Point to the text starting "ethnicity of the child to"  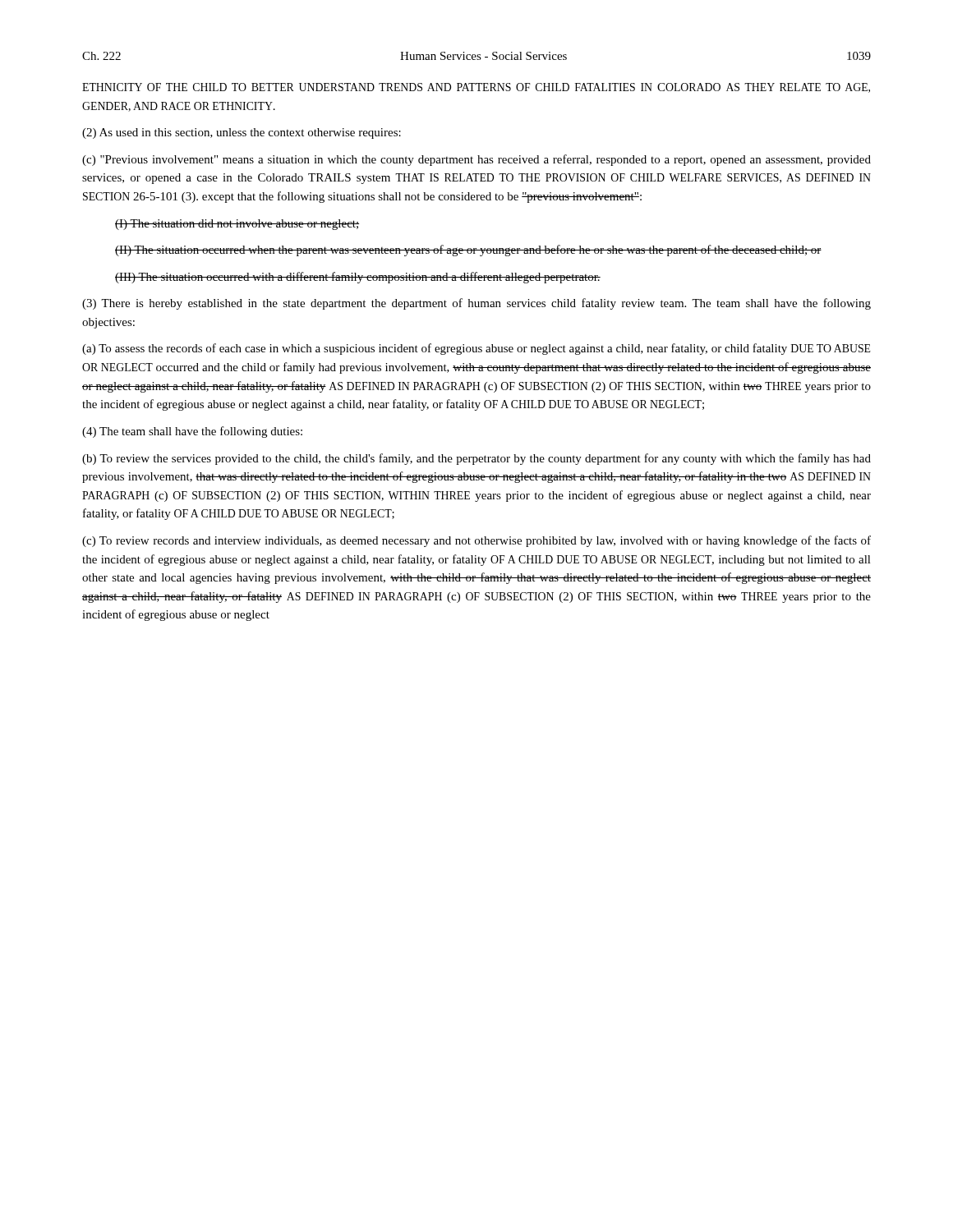(476, 96)
